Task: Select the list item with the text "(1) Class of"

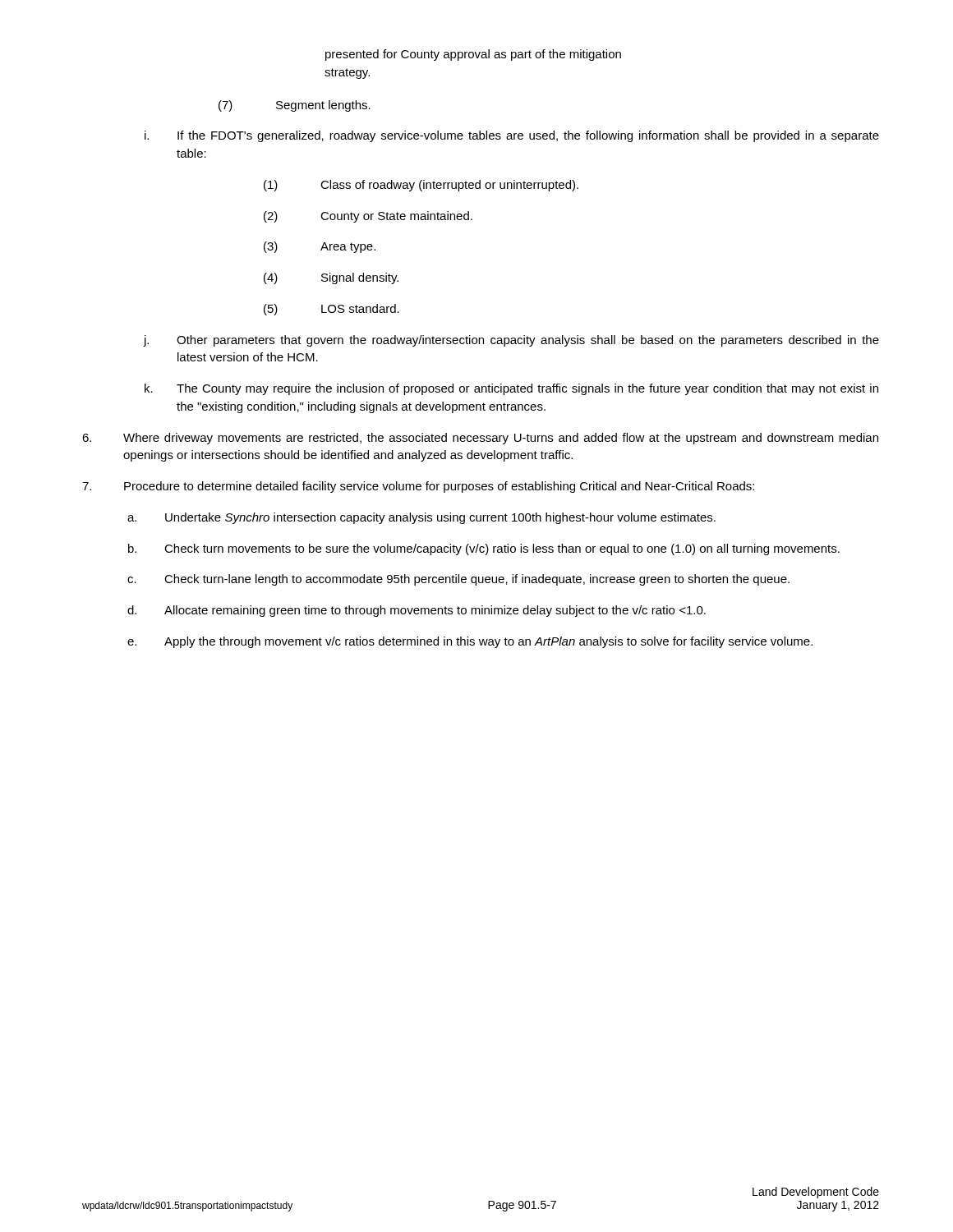Action: point(571,184)
